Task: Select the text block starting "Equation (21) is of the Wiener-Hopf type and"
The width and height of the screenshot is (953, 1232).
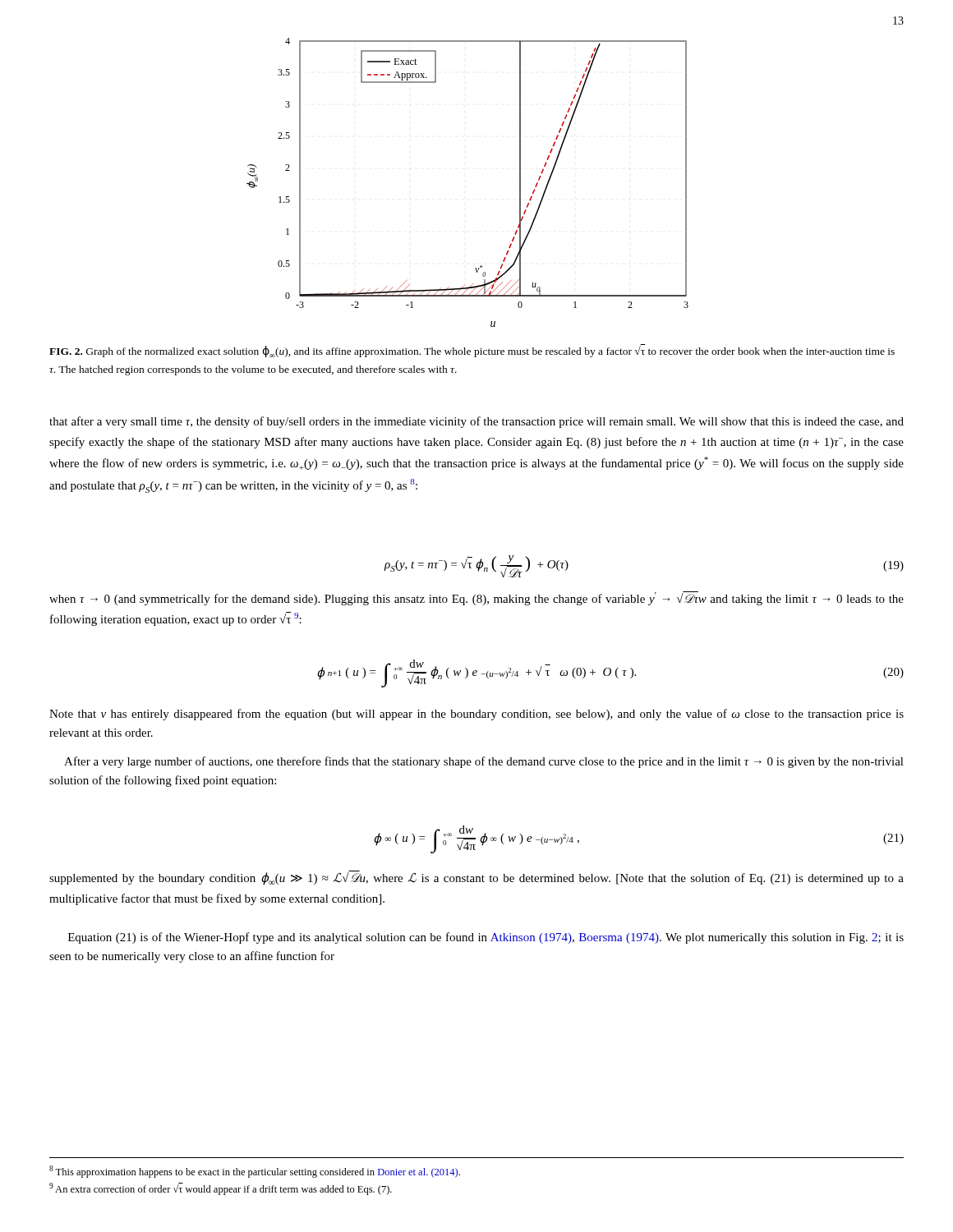Action: click(476, 947)
